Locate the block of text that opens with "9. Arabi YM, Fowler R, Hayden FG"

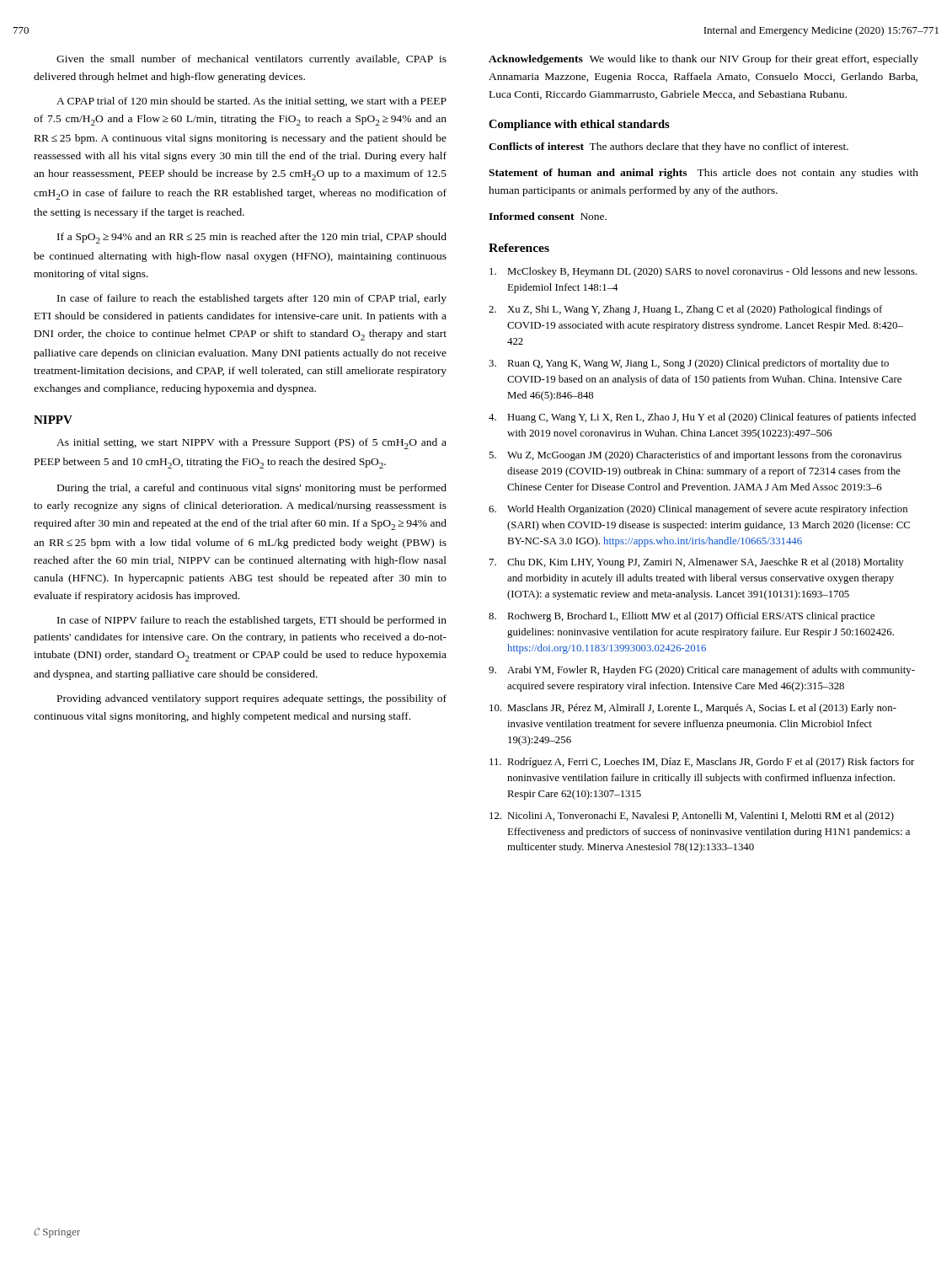703,678
